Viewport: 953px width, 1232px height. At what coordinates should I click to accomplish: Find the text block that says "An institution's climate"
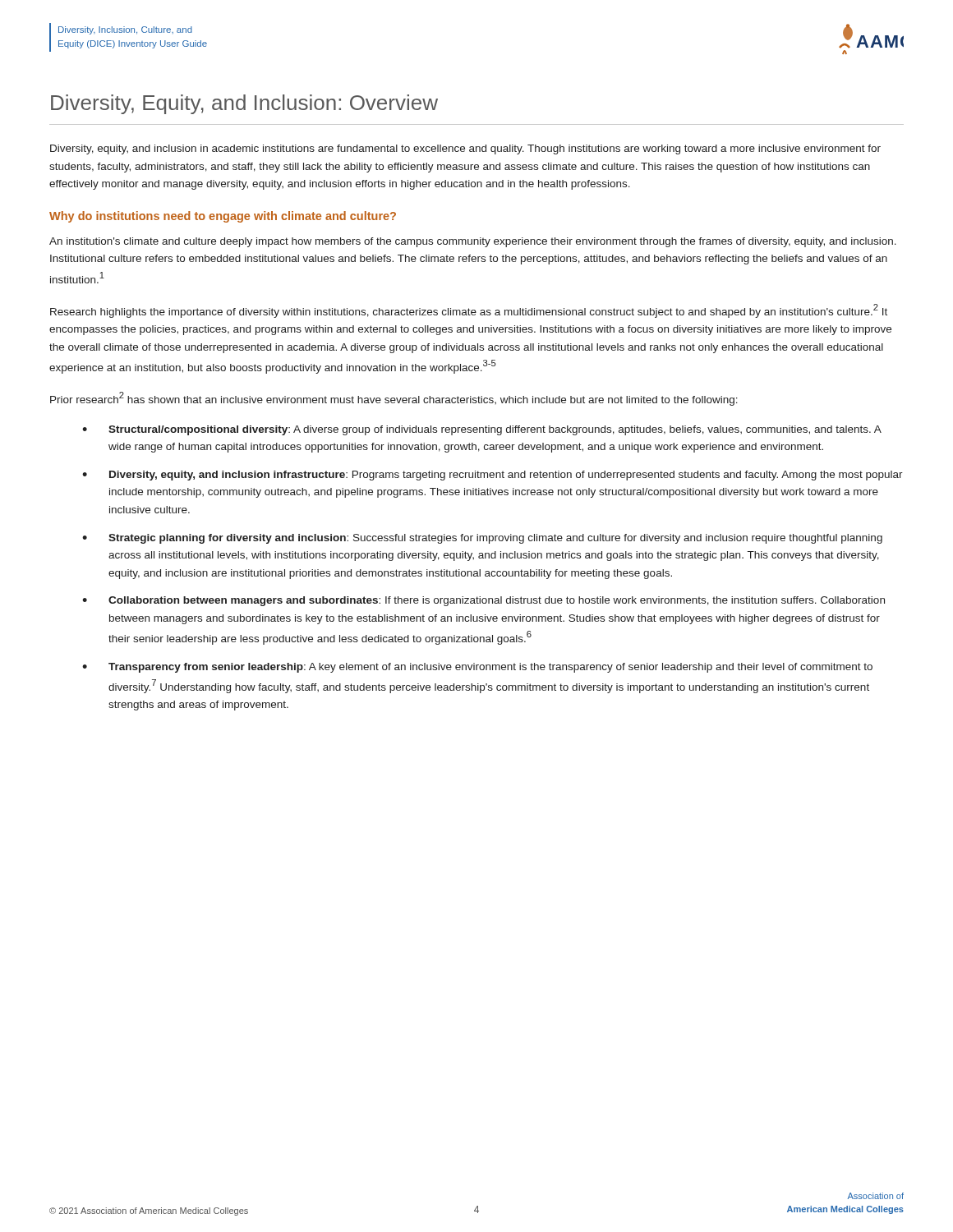point(476,260)
